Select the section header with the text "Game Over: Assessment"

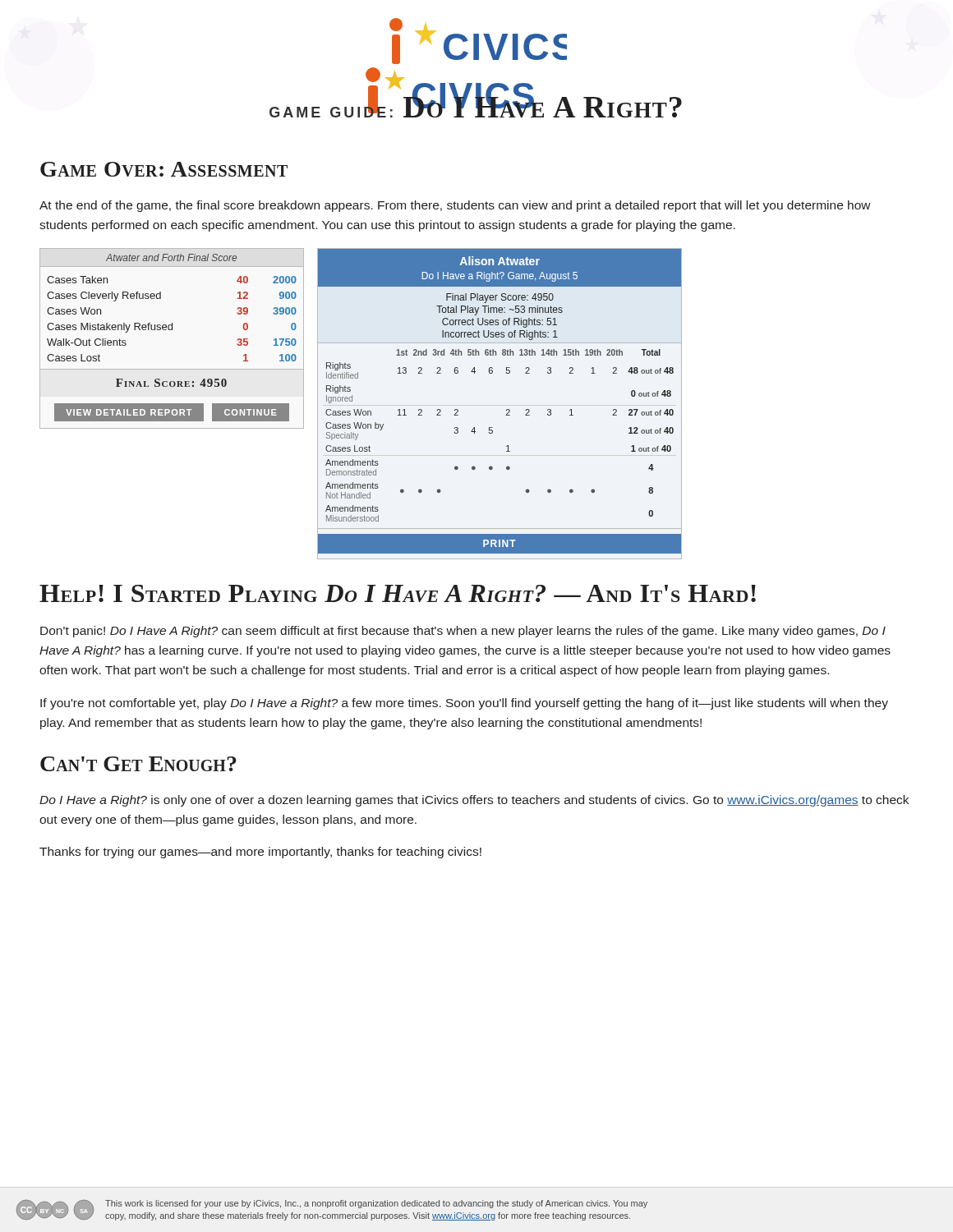click(x=164, y=169)
